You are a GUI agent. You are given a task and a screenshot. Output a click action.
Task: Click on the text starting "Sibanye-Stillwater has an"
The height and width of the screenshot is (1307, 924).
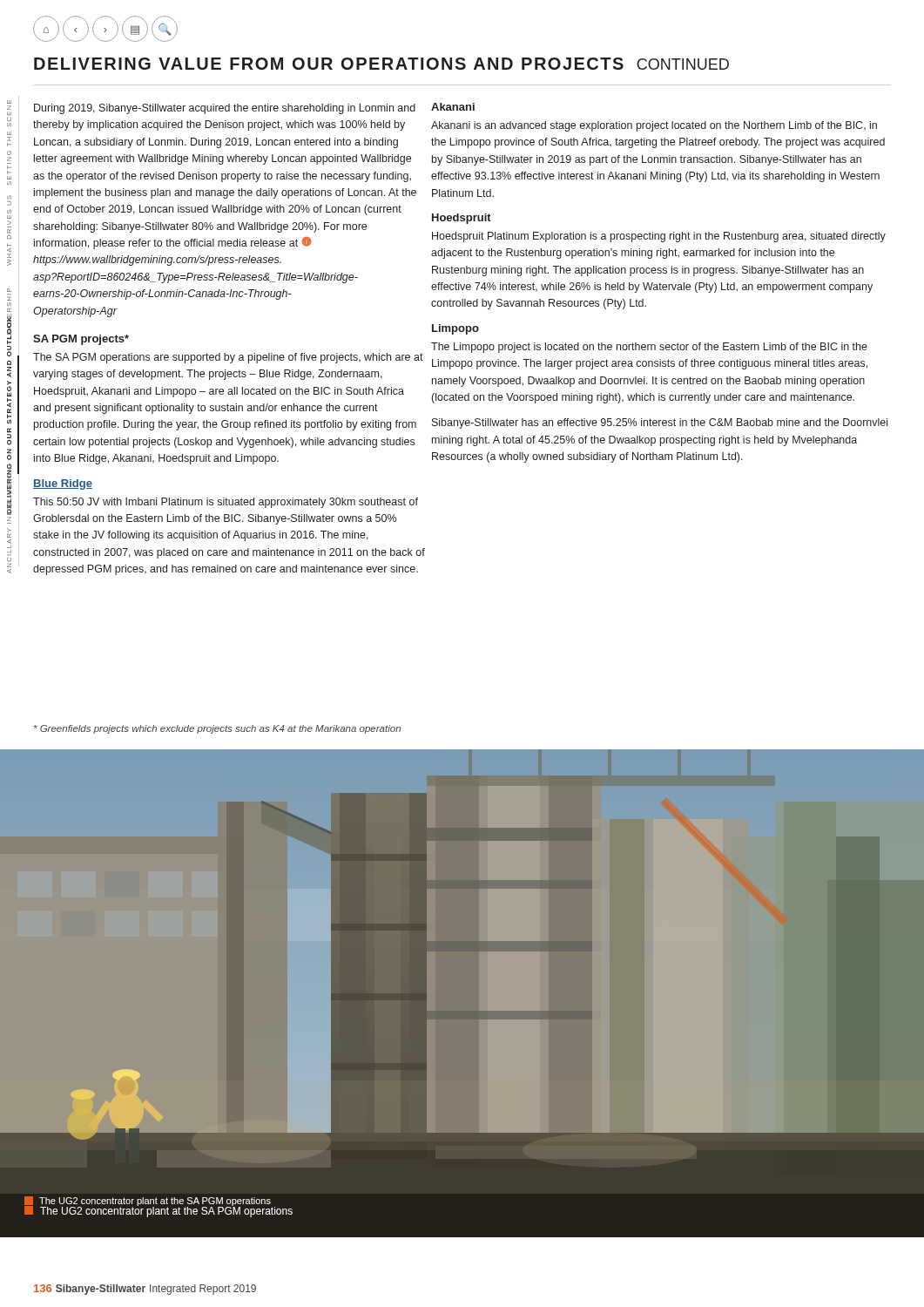(x=661, y=440)
